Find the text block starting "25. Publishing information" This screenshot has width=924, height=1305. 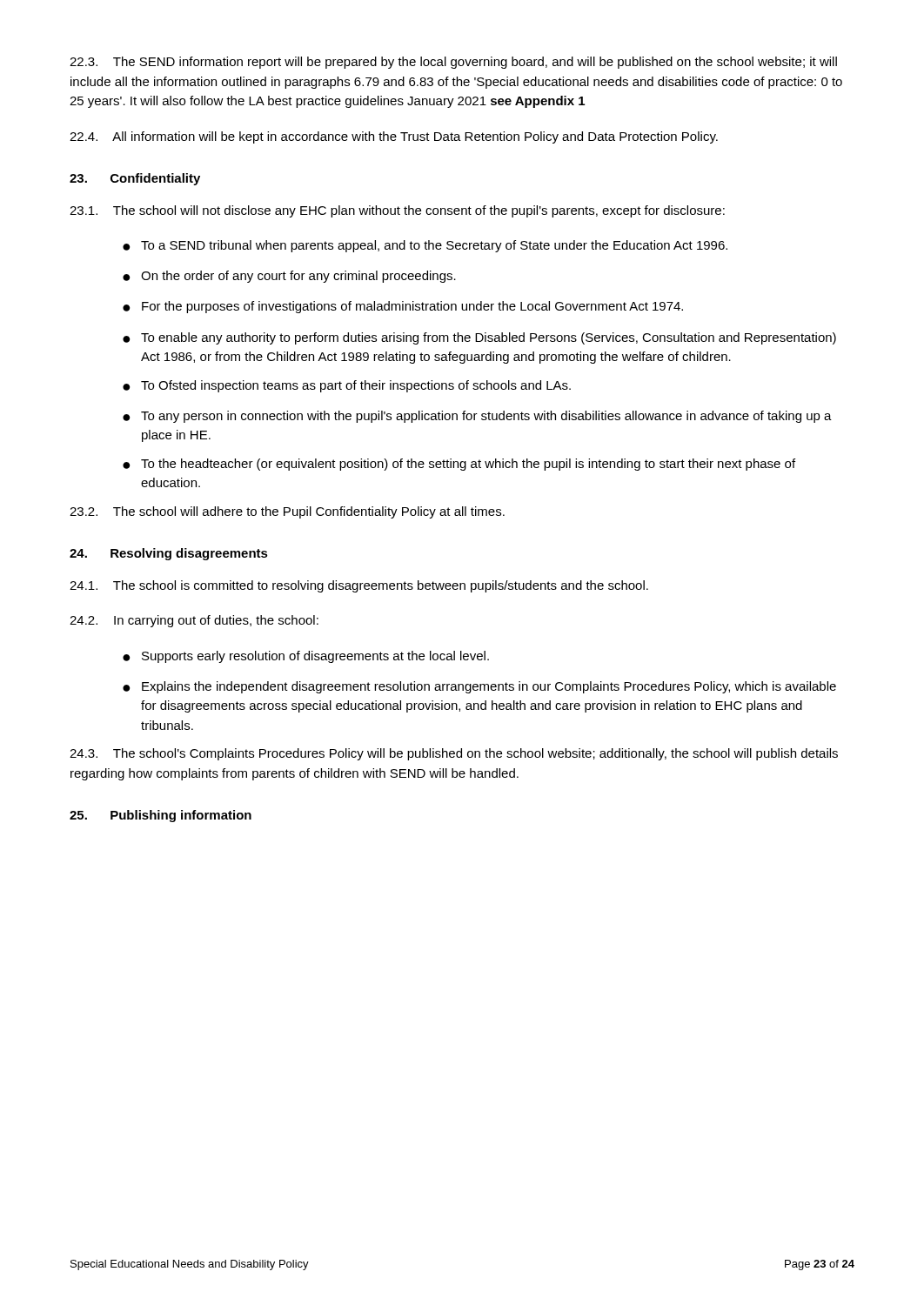(161, 816)
